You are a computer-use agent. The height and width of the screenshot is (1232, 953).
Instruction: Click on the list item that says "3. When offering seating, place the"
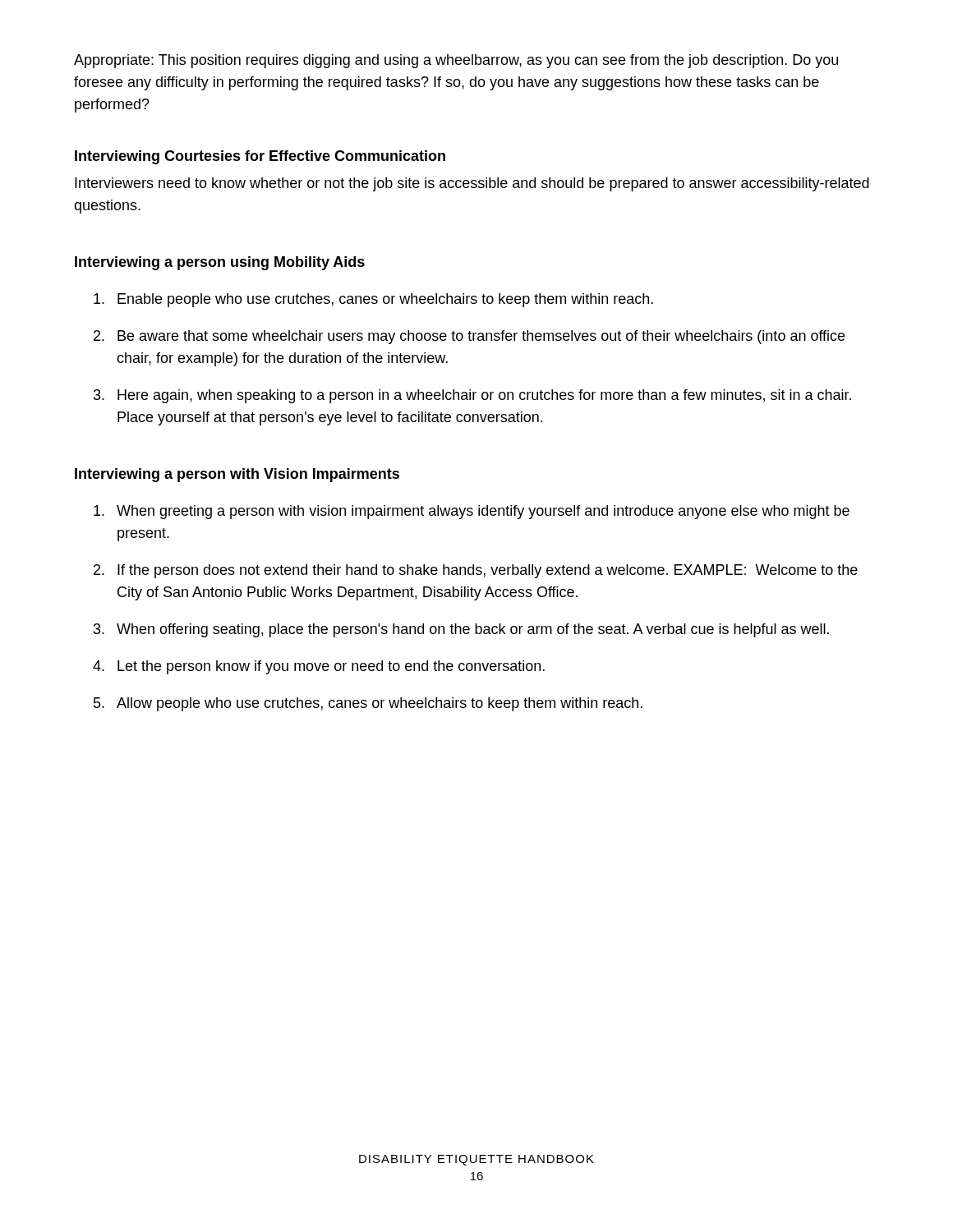(x=476, y=630)
